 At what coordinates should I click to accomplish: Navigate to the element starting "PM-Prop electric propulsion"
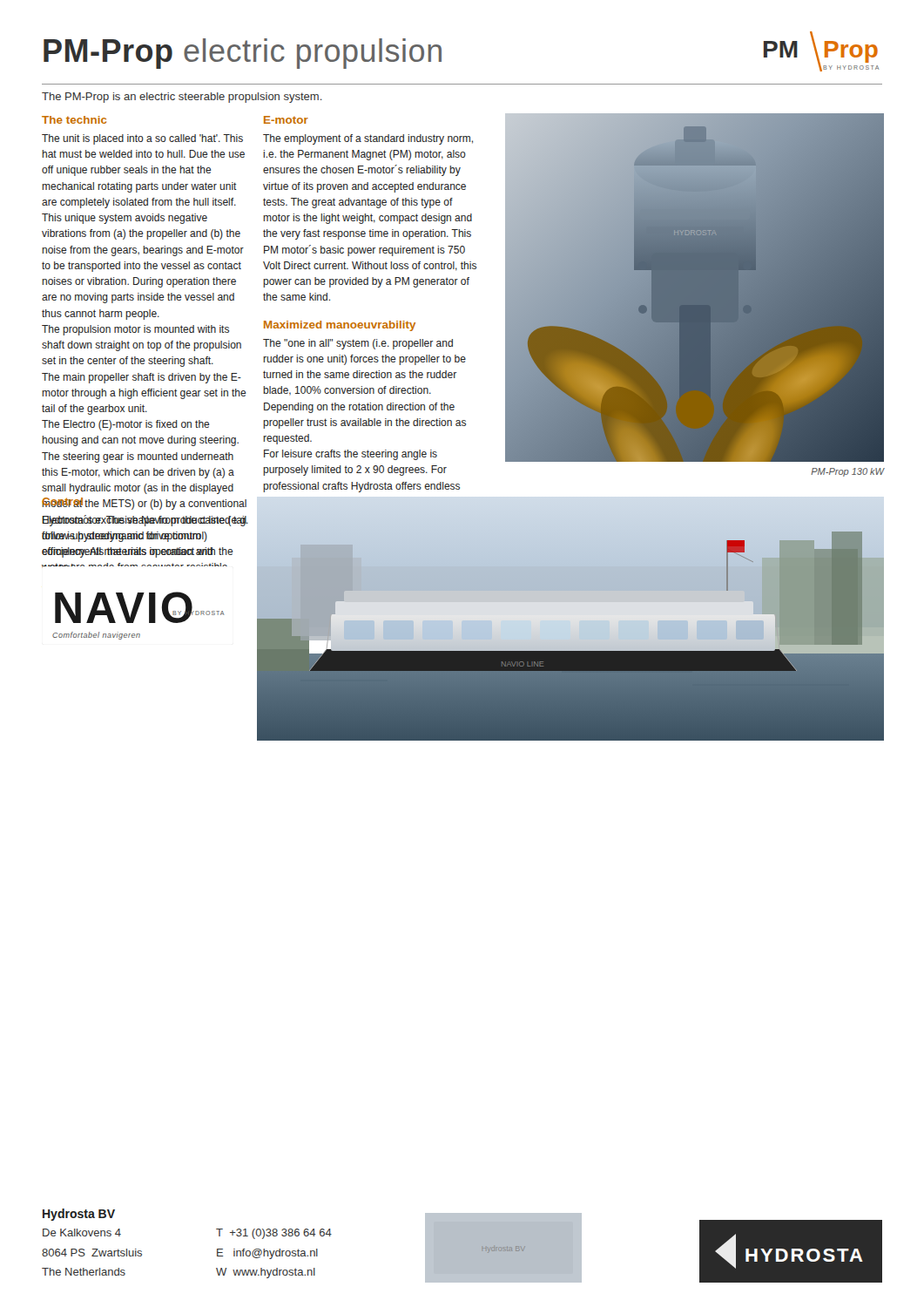coord(243,51)
